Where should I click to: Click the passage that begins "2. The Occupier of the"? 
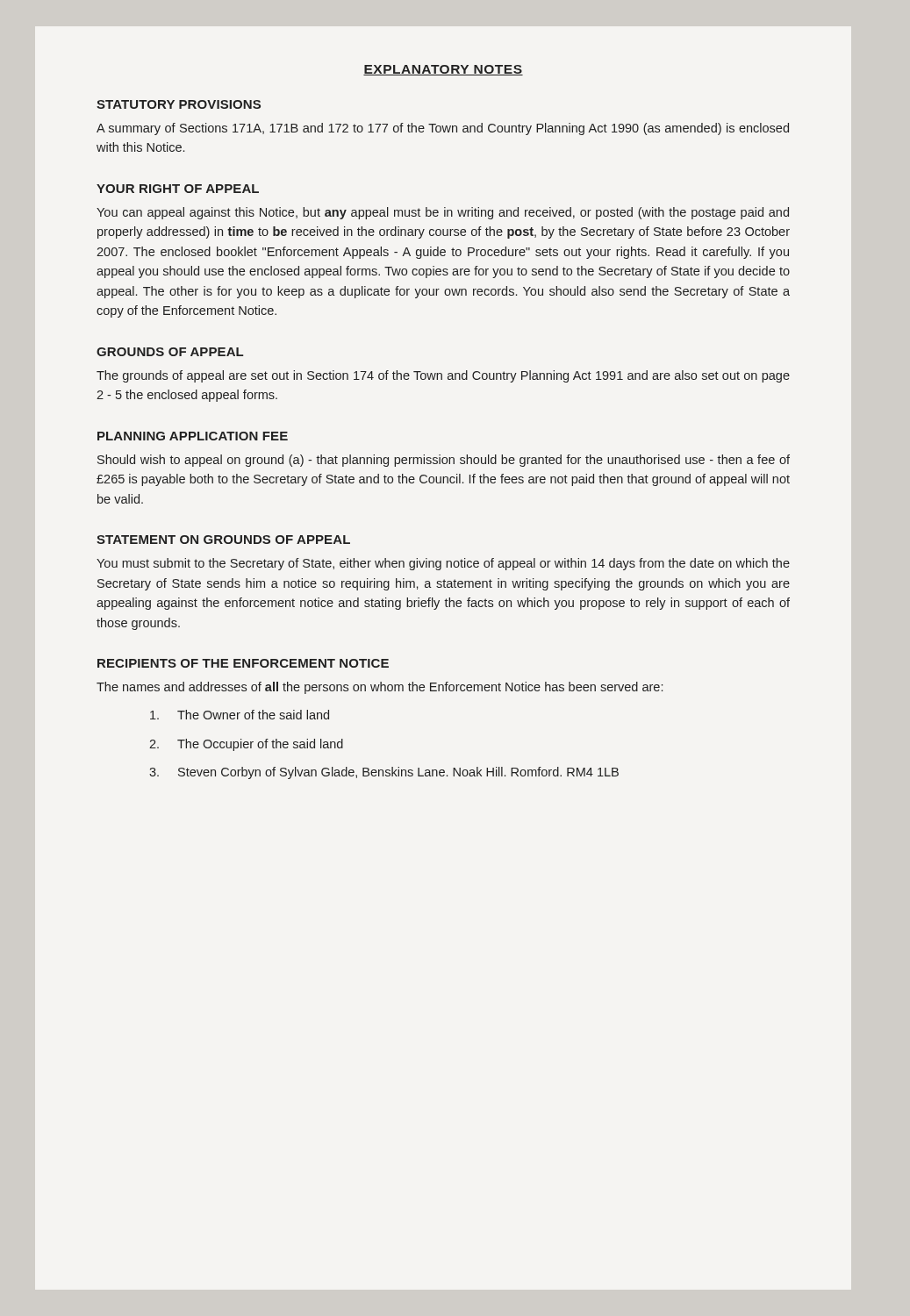246,745
